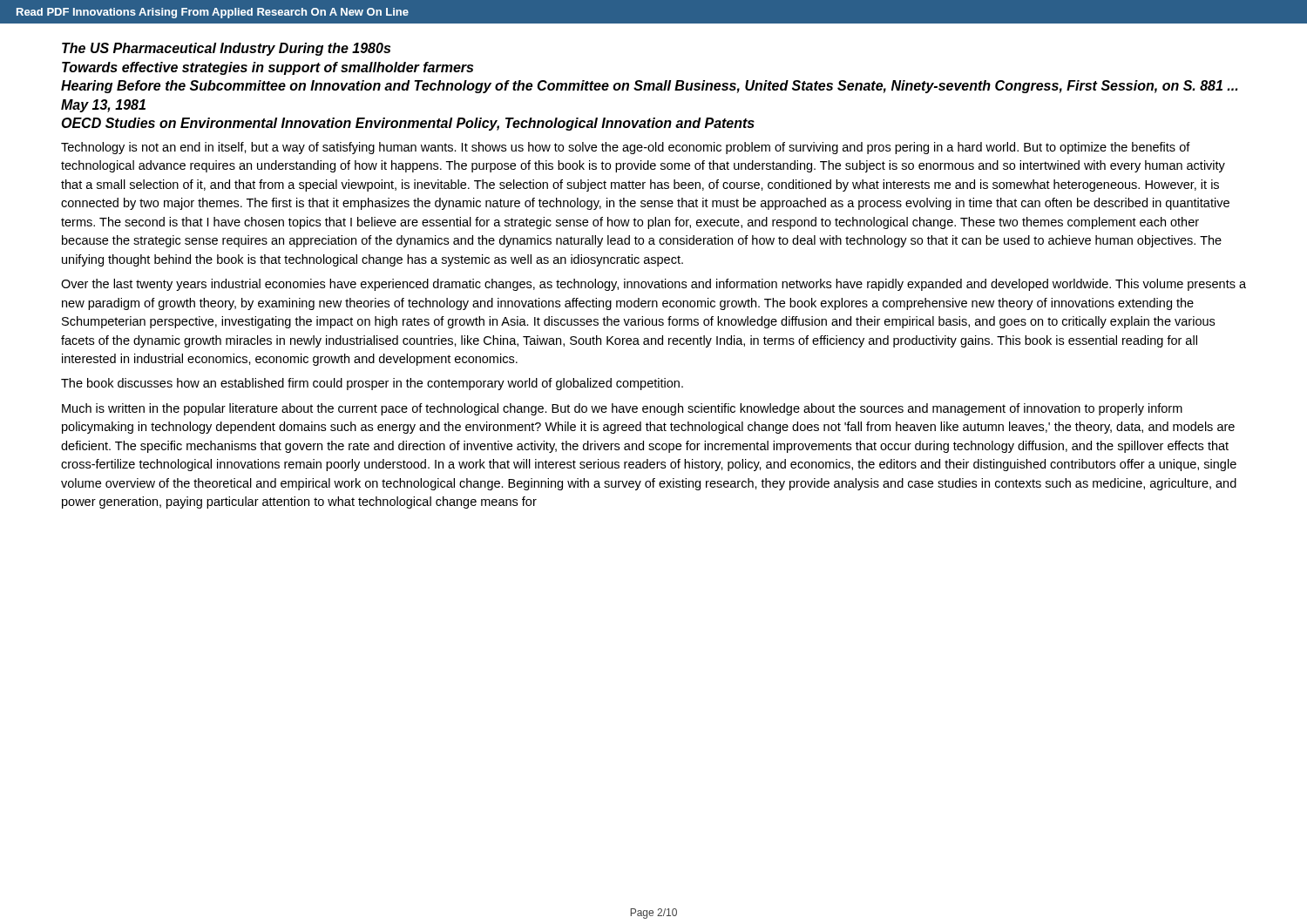Select the title that reads "The US Pharmaceutical Industry During the"

pyautogui.click(x=226, y=48)
